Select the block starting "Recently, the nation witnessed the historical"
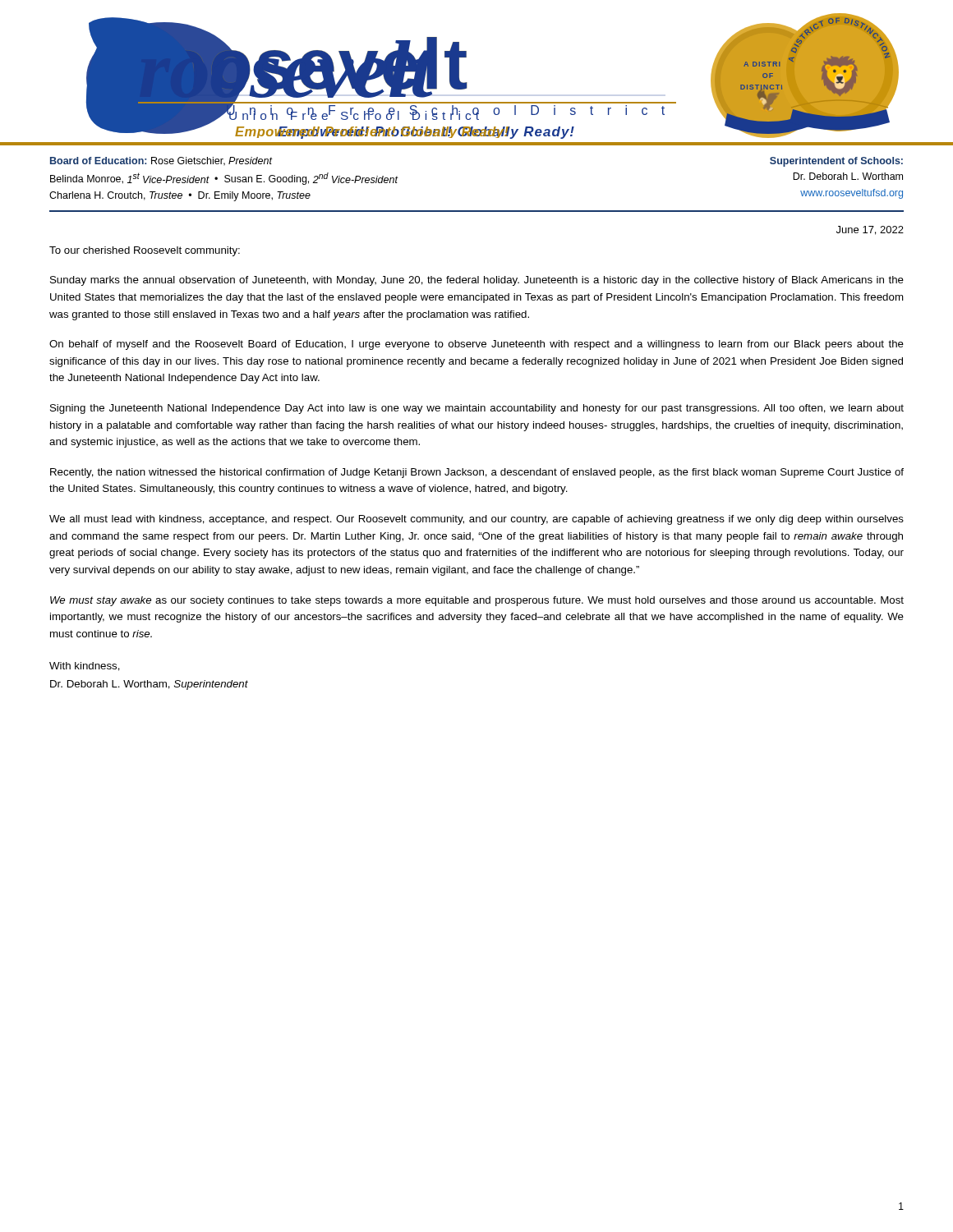The width and height of the screenshot is (953, 1232). 476,480
